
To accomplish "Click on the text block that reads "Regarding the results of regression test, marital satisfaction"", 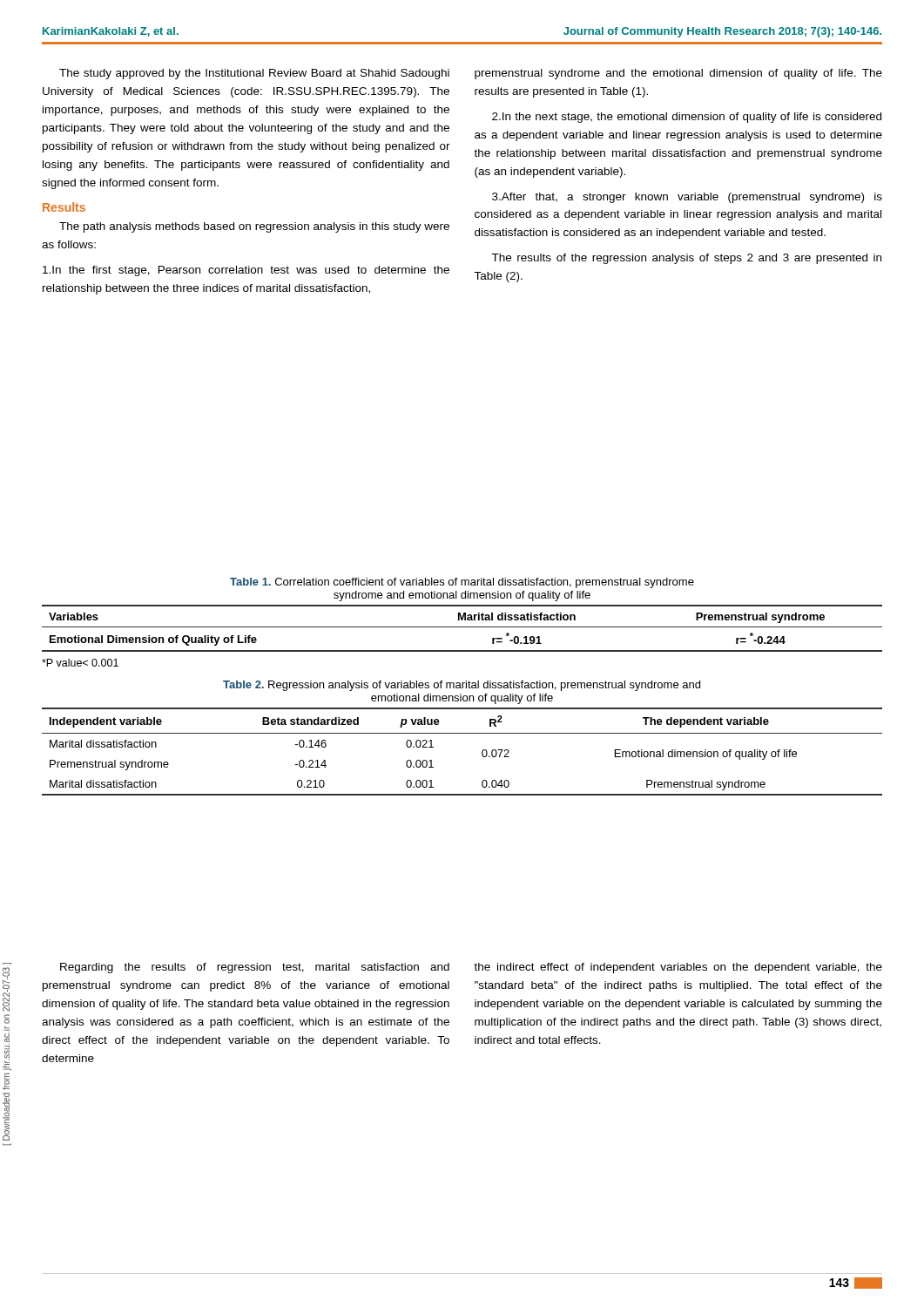I will (246, 1012).
